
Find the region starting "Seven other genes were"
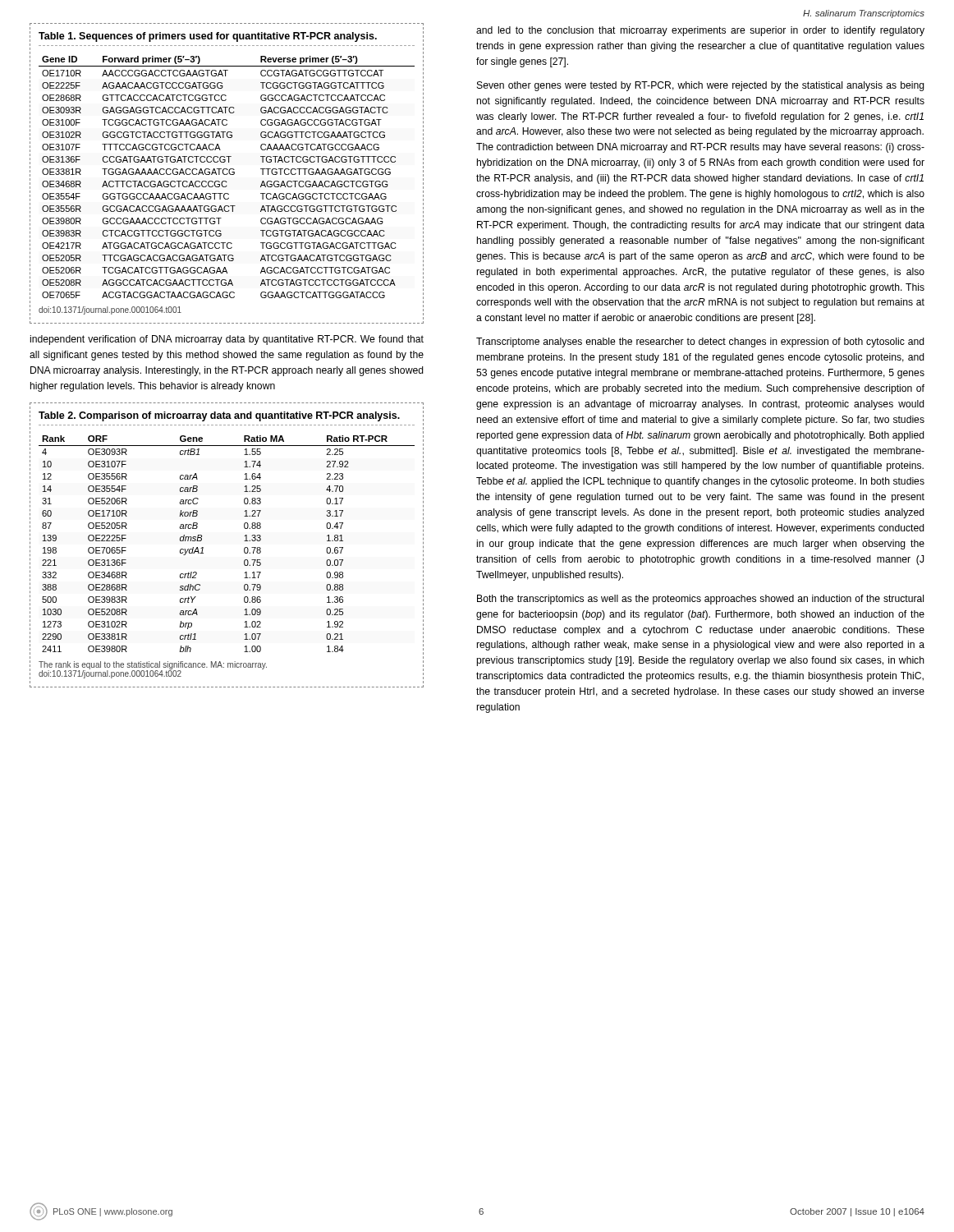tap(700, 202)
